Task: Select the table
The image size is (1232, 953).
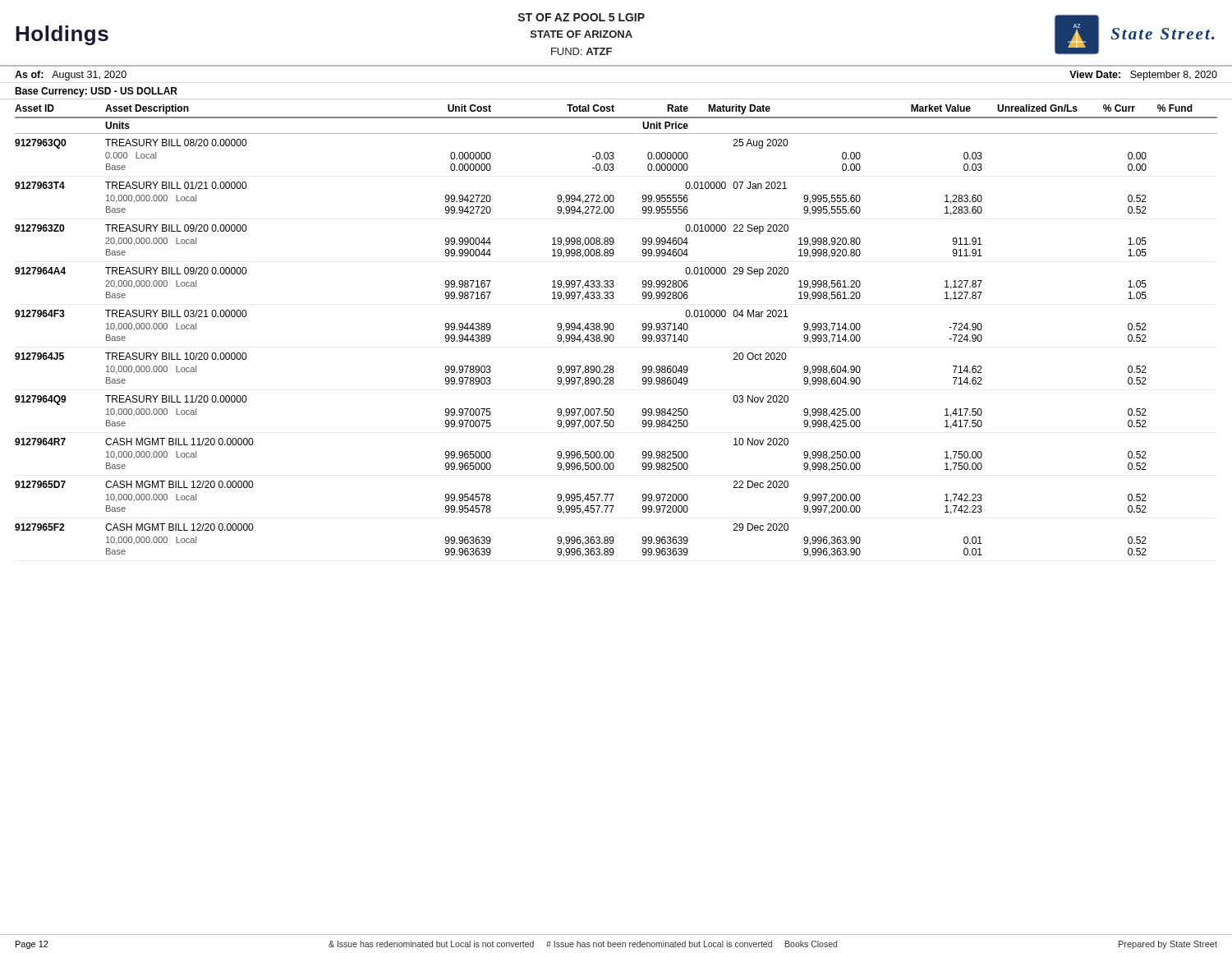Action: pos(616,330)
